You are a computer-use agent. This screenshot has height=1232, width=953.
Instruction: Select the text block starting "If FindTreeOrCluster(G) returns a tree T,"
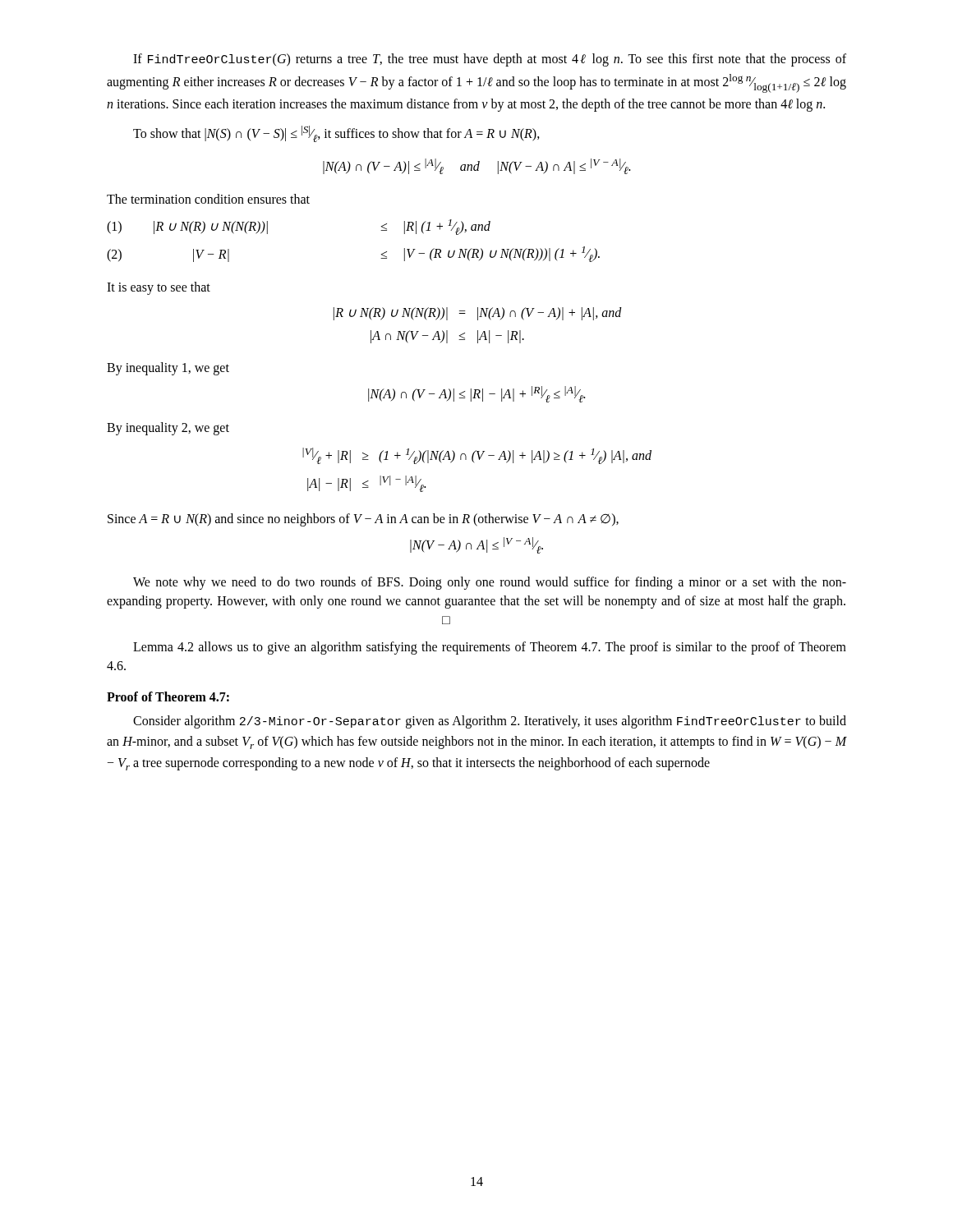point(476,81)
